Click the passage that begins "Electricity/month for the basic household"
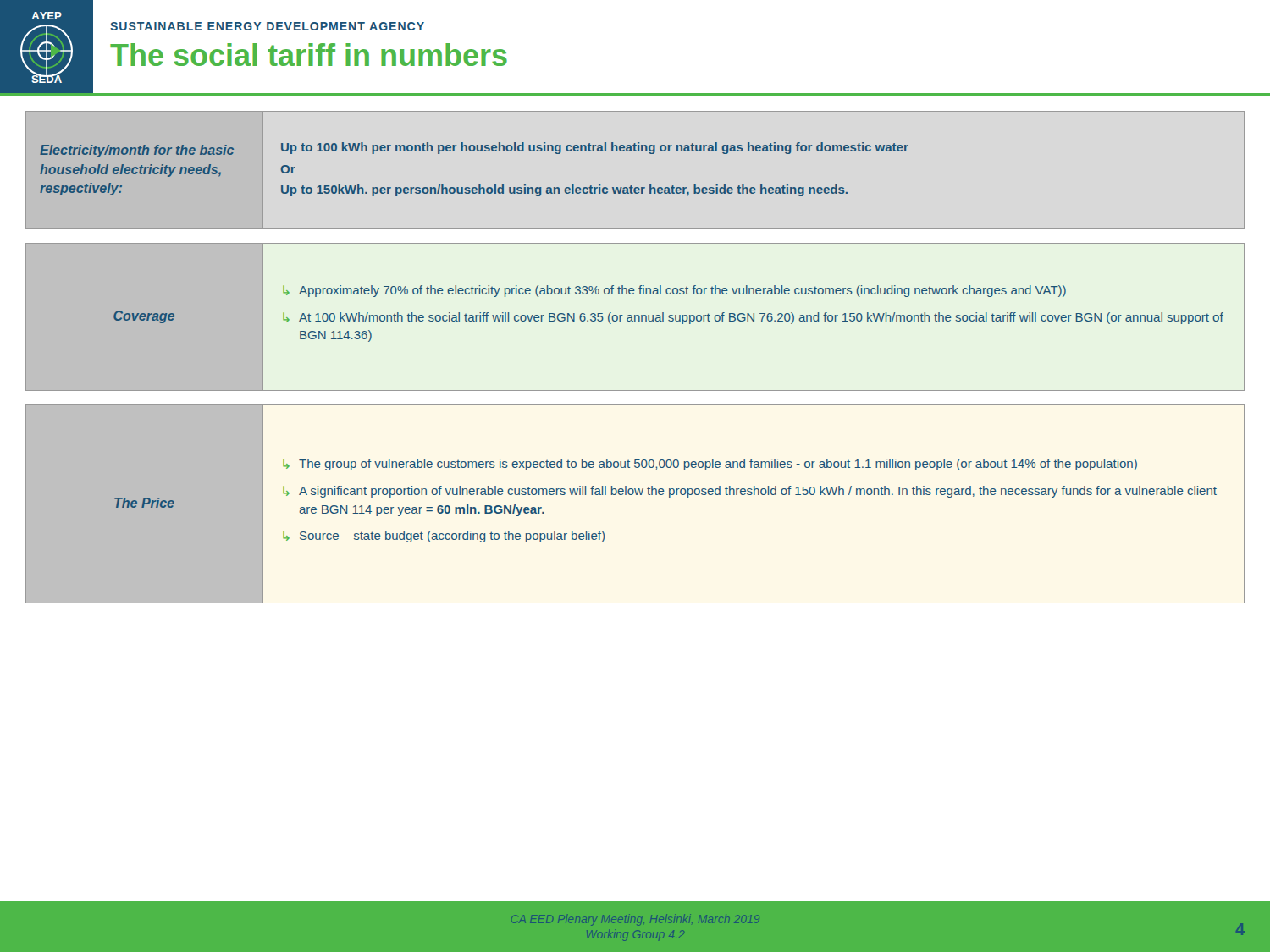Image resolution: width=1270 pixels, height=952 pixels. [x=137, y=170]
